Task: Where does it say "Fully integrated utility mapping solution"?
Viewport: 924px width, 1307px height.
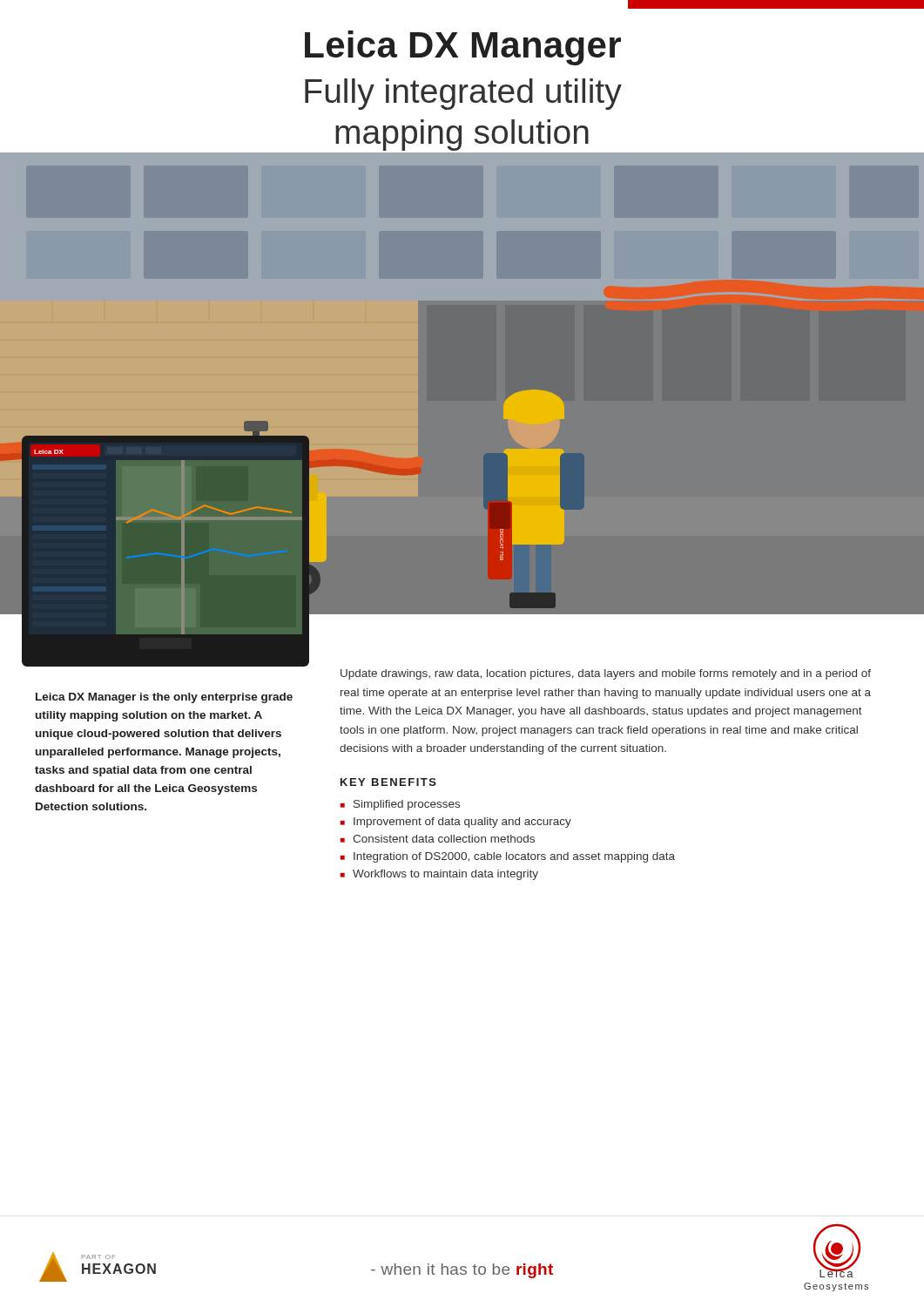Action: pos(462,112)
